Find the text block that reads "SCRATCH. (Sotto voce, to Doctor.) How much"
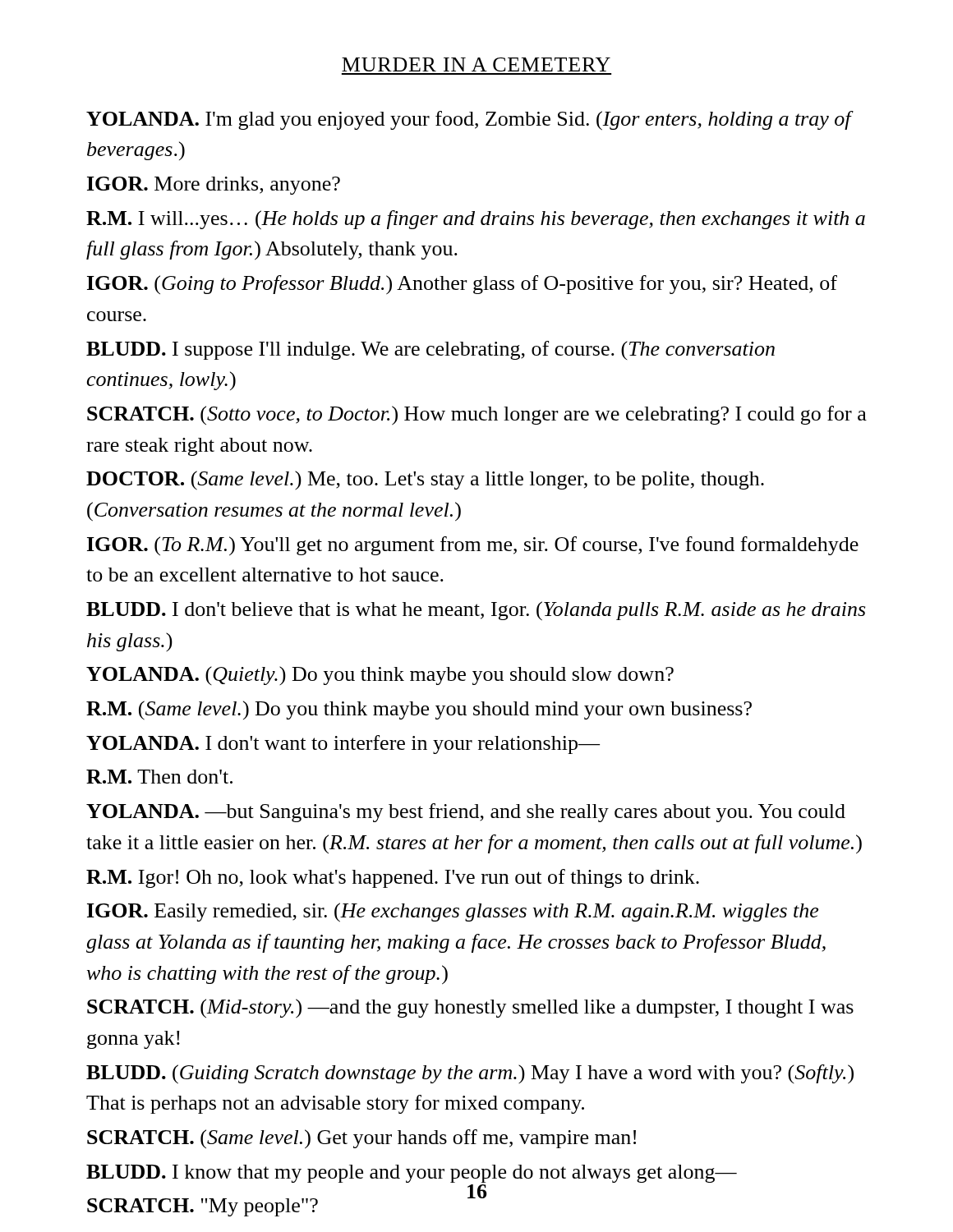 (x=476, y=429)
